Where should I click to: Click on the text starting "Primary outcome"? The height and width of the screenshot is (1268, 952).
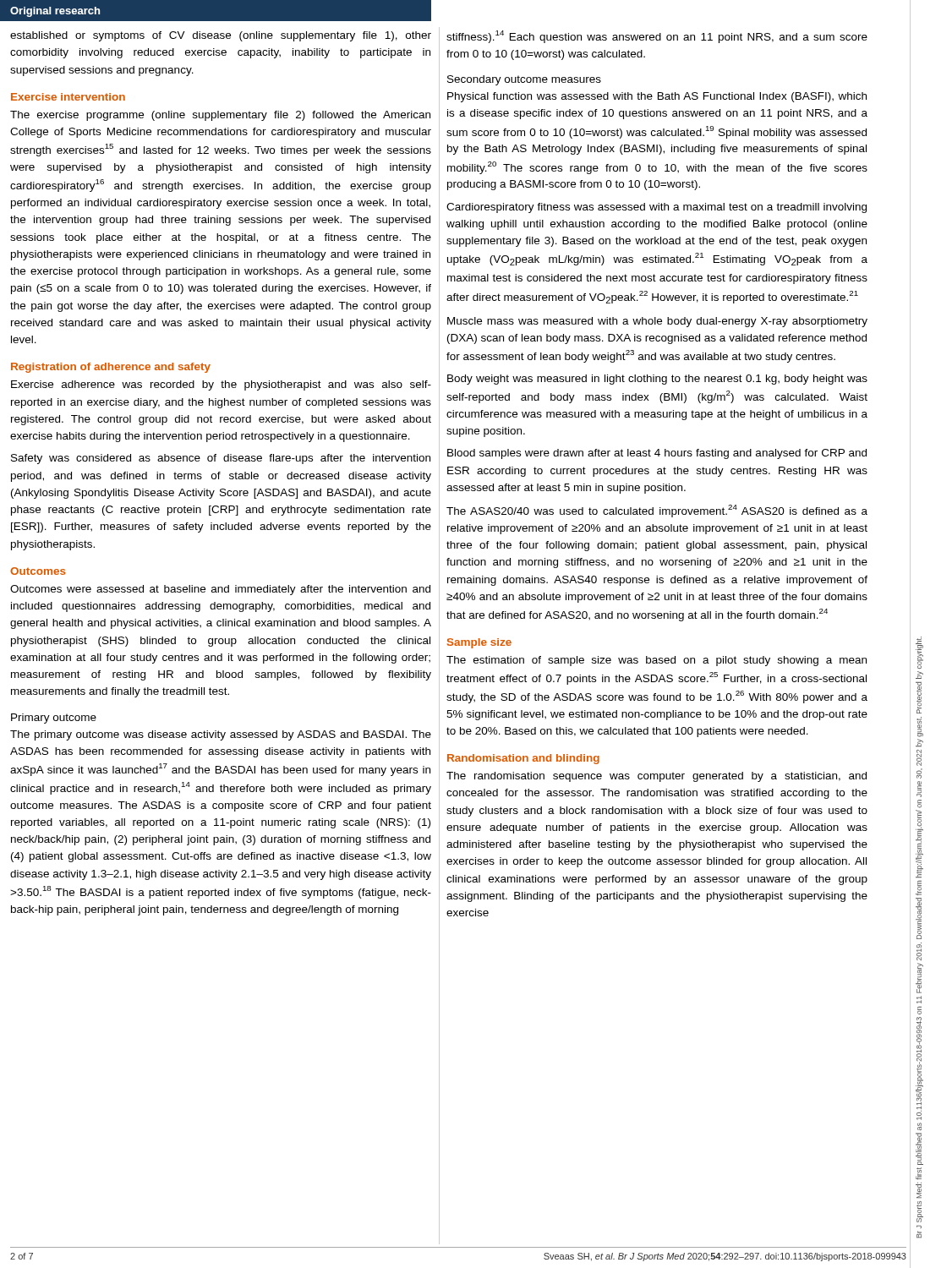point(53,717)
